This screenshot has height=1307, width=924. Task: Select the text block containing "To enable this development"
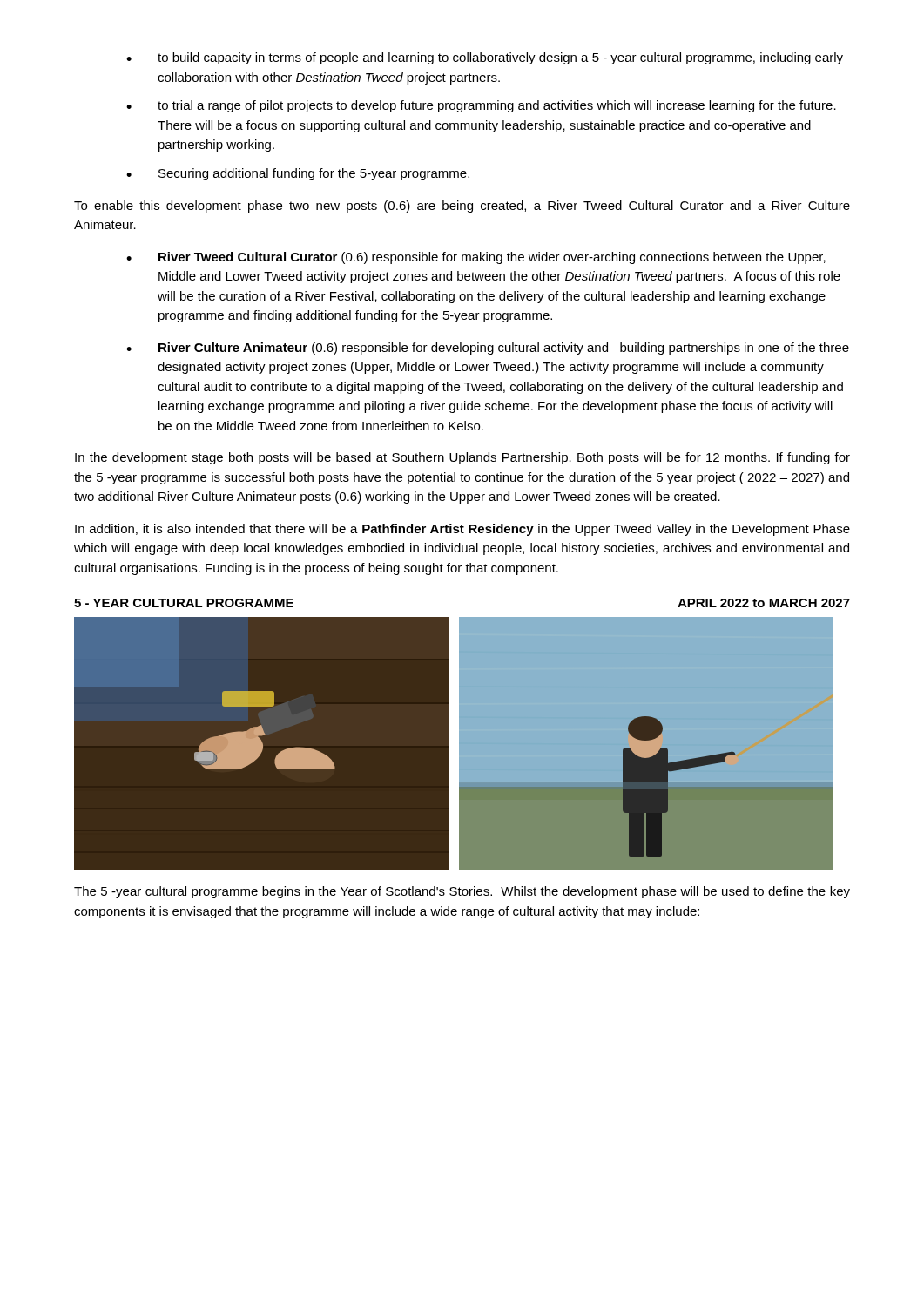coord(462,215)
